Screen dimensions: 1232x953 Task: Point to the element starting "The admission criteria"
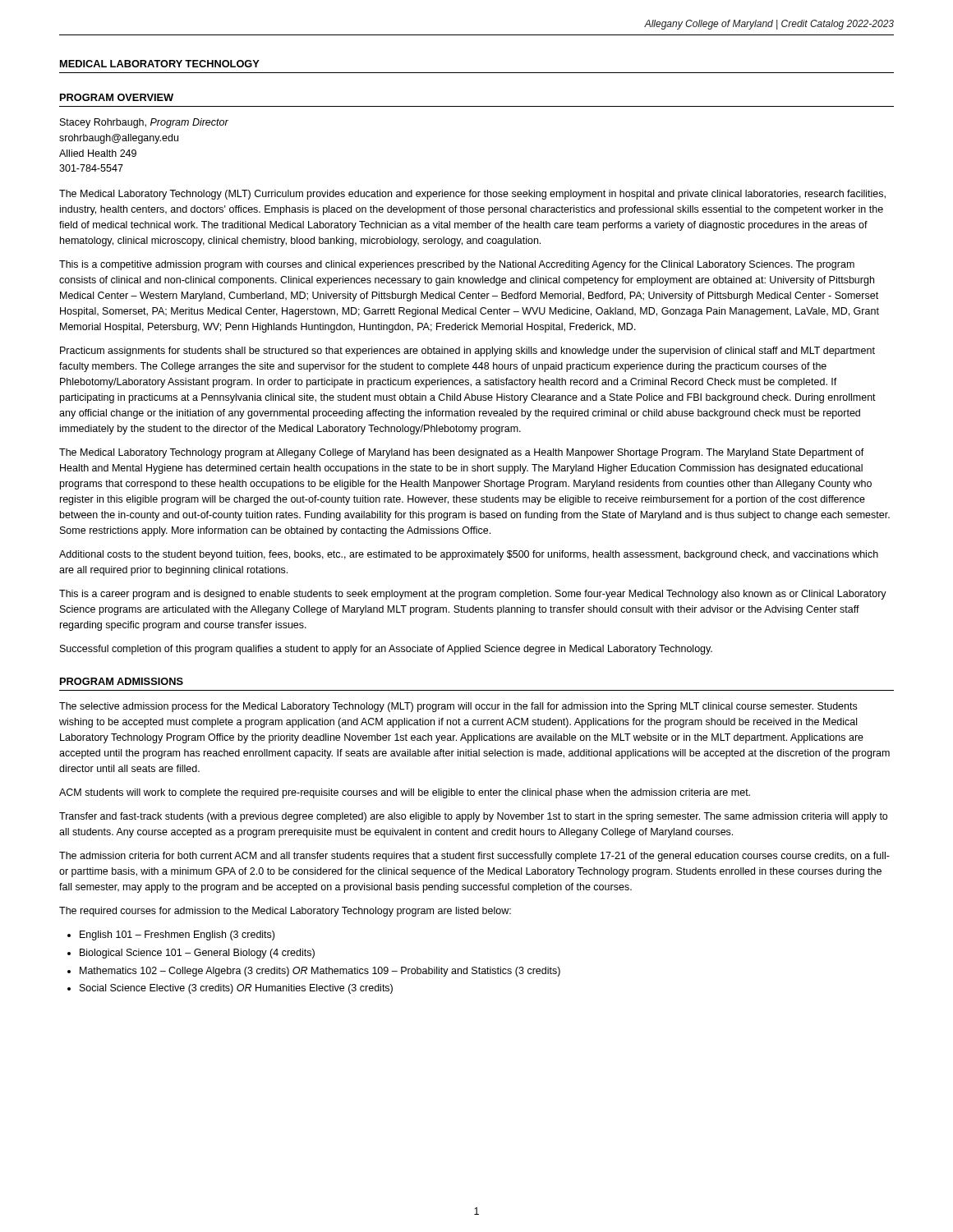pos(476,872)
